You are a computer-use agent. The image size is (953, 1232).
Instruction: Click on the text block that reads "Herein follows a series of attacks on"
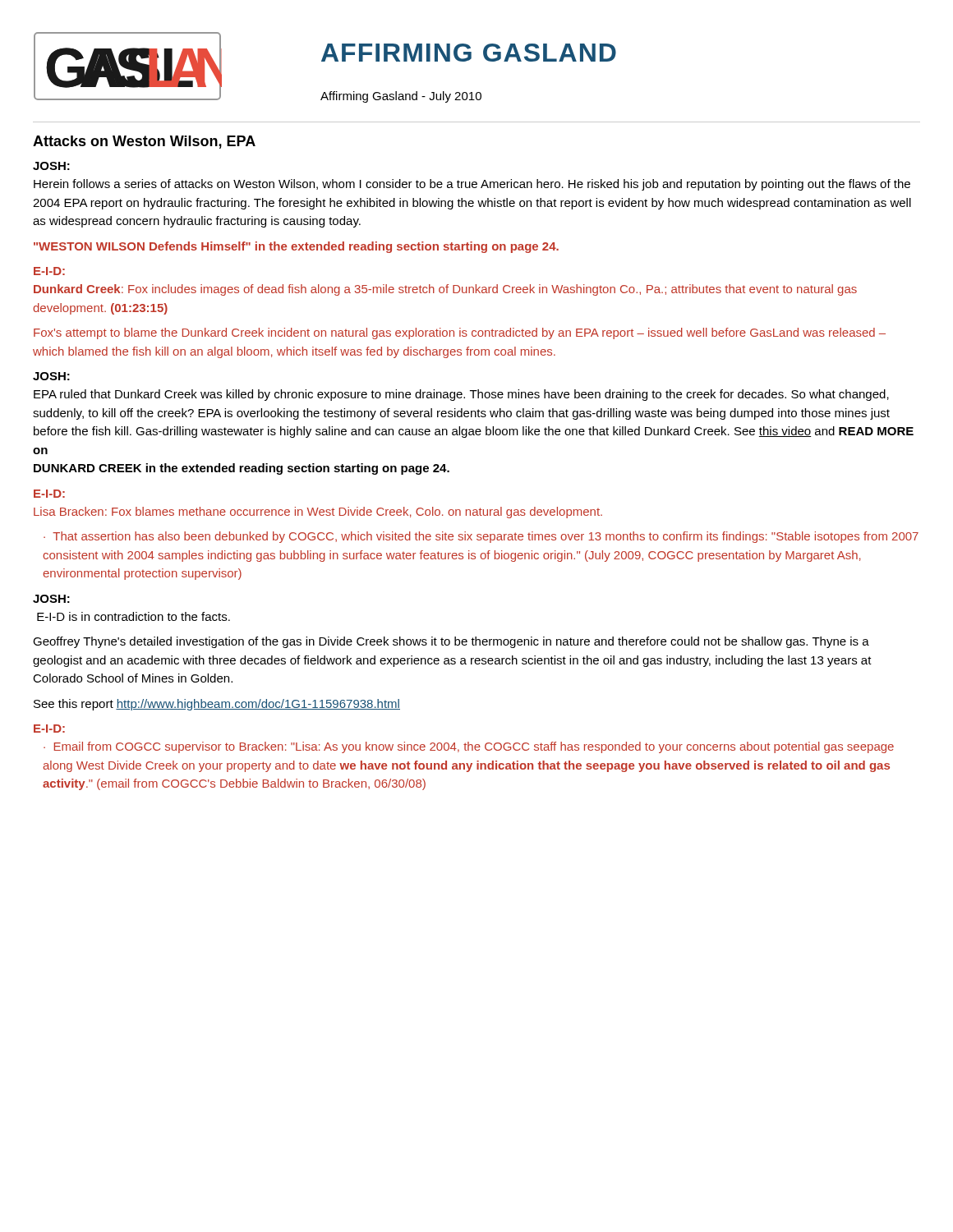click(x=472, y=202)
